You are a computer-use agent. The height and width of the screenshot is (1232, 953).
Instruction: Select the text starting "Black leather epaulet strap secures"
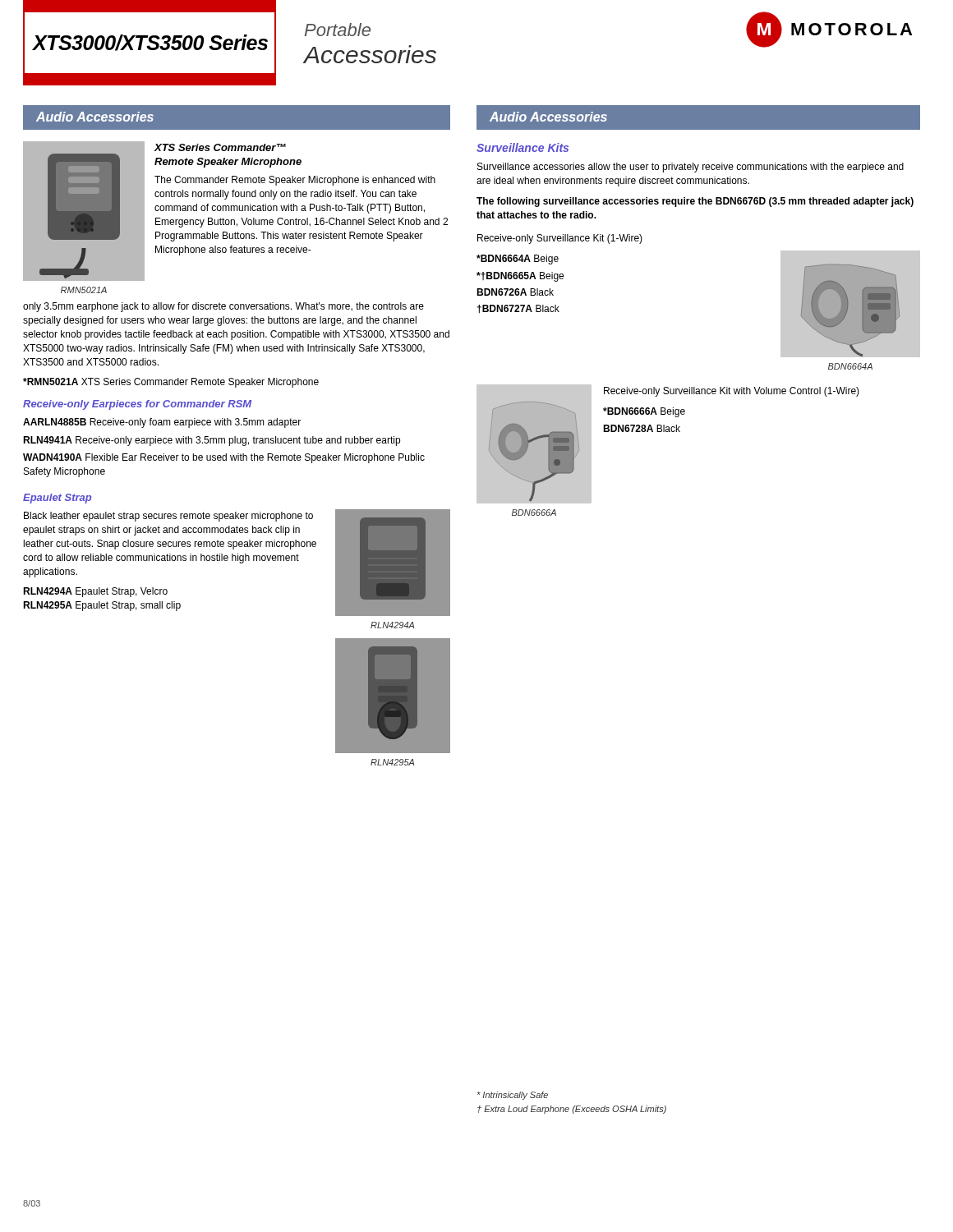click(x=170, y=544)
